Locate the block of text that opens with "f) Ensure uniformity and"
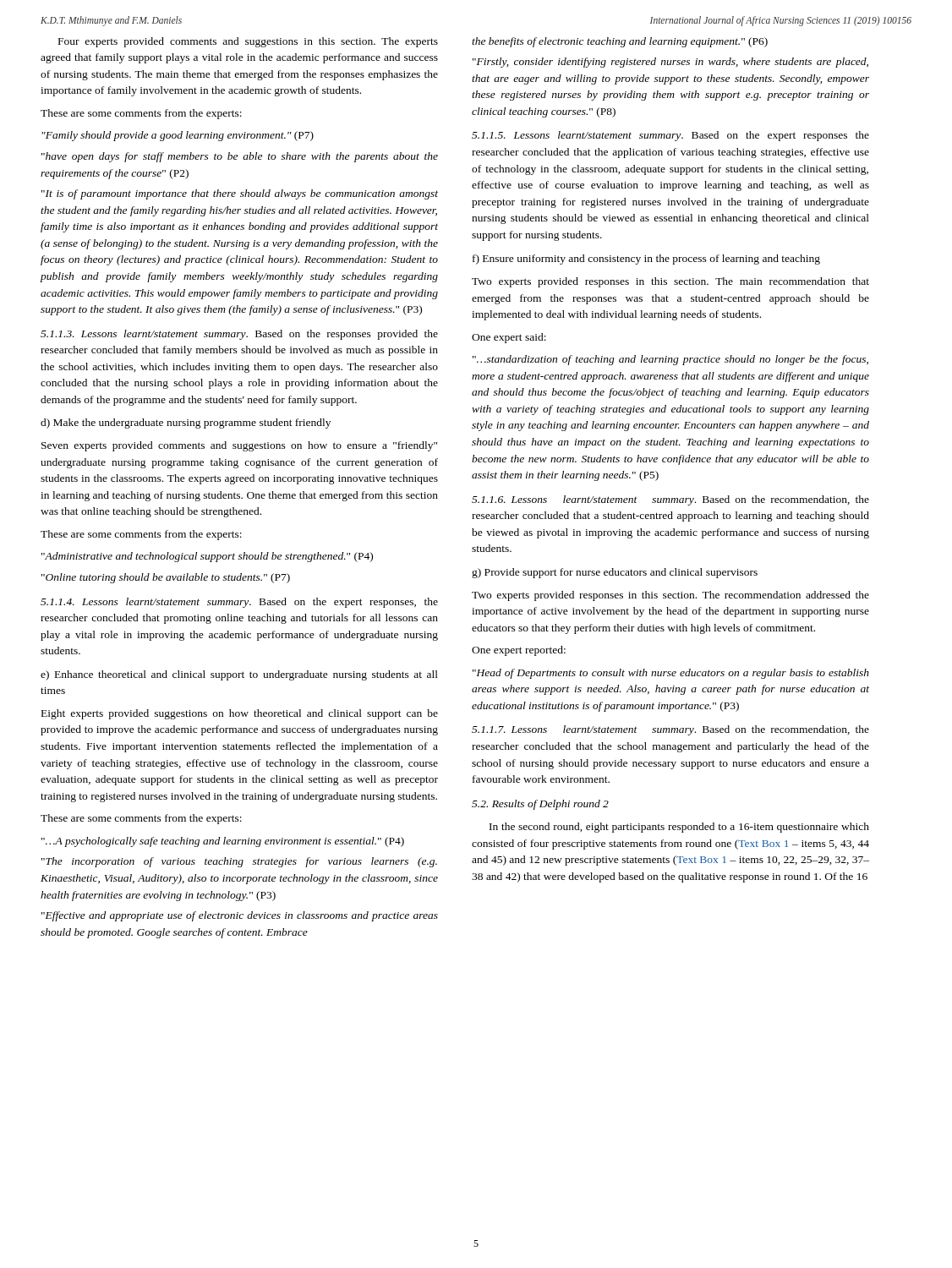Viewport: 952px width, 1268px height. [646, 259]
